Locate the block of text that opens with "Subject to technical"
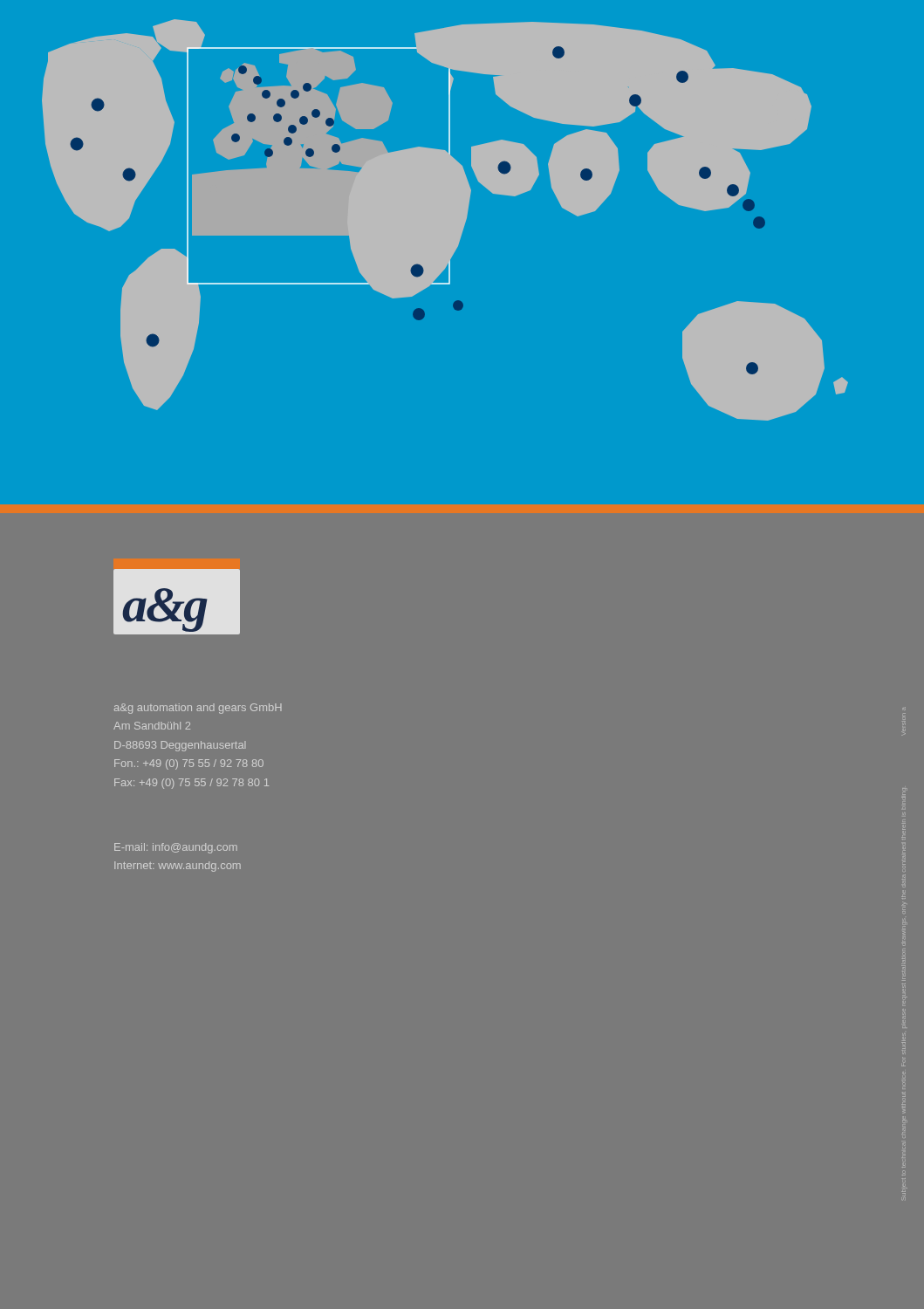 pos(904,993)
